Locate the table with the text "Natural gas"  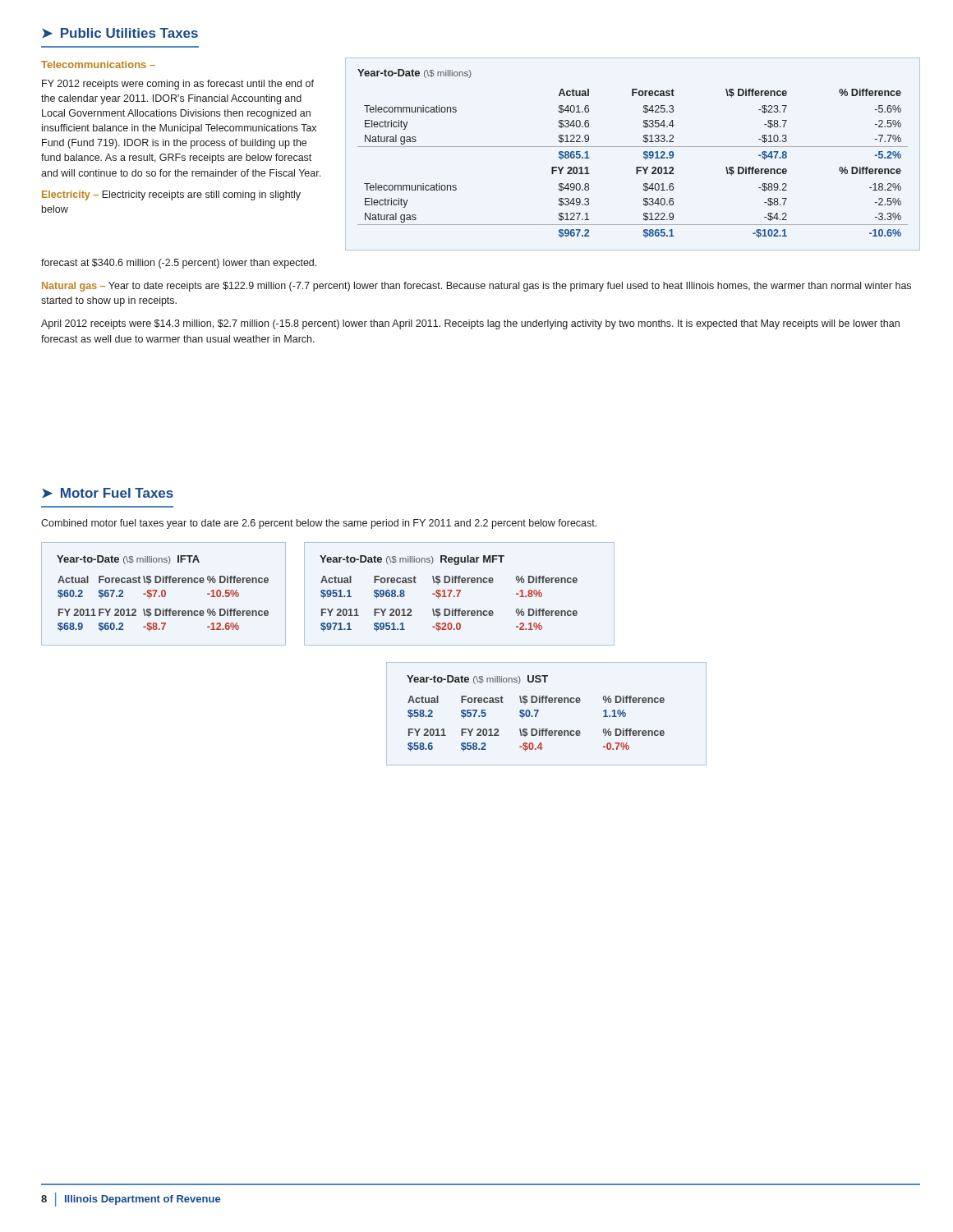(633, 154)
